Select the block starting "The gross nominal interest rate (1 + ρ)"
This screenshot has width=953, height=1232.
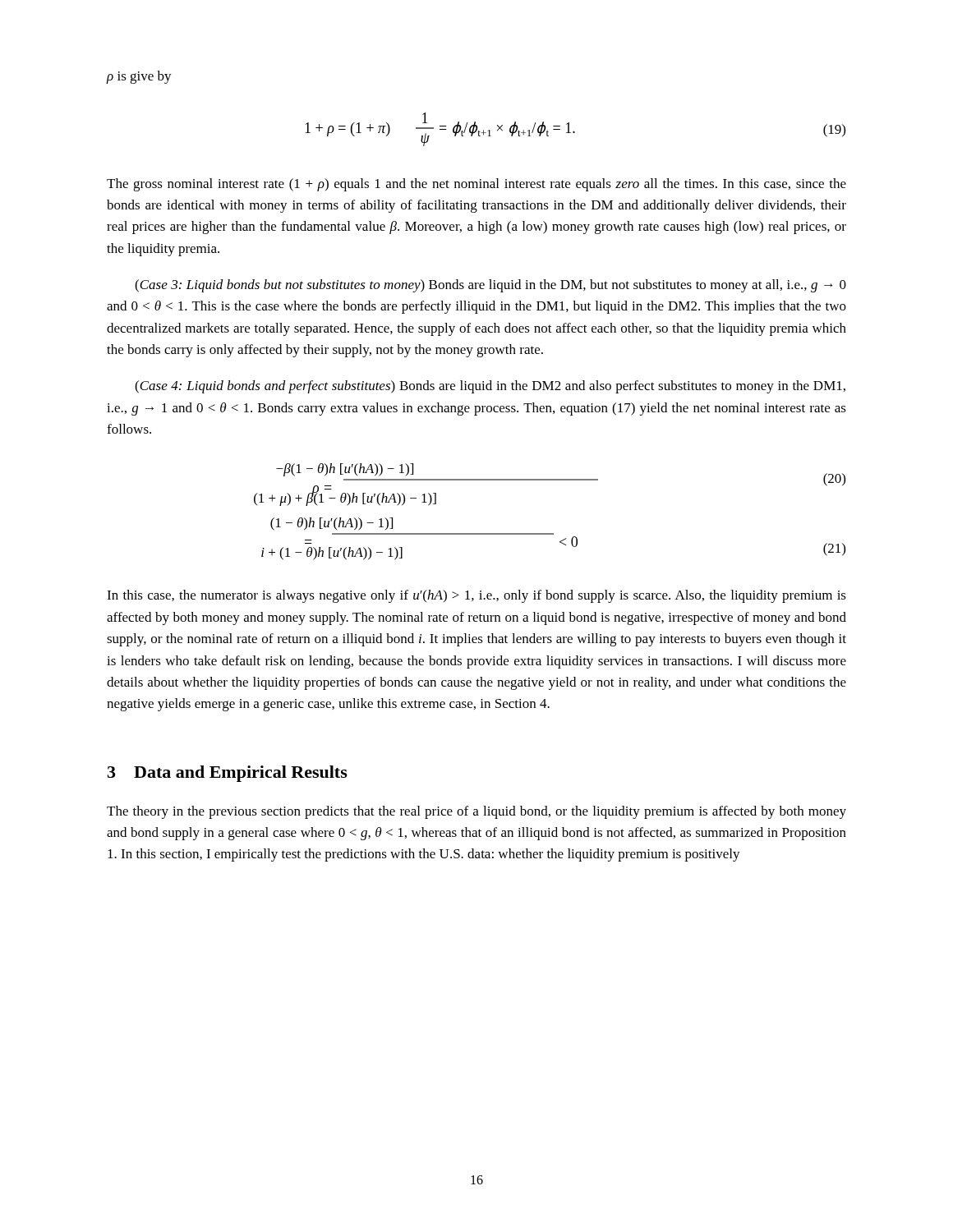point(476,216)
